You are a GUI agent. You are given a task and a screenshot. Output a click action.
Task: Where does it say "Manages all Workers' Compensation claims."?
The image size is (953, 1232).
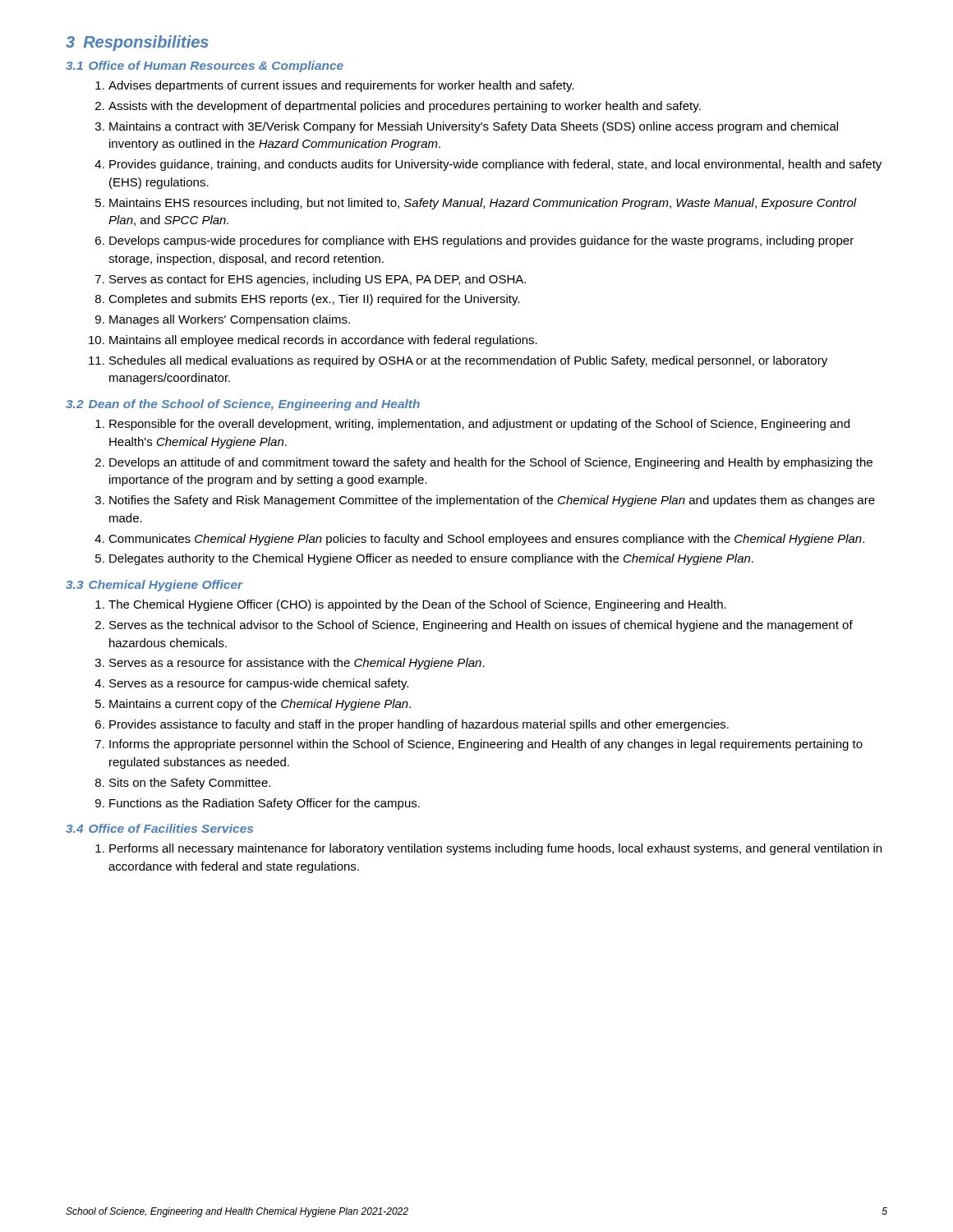point(230,319)
